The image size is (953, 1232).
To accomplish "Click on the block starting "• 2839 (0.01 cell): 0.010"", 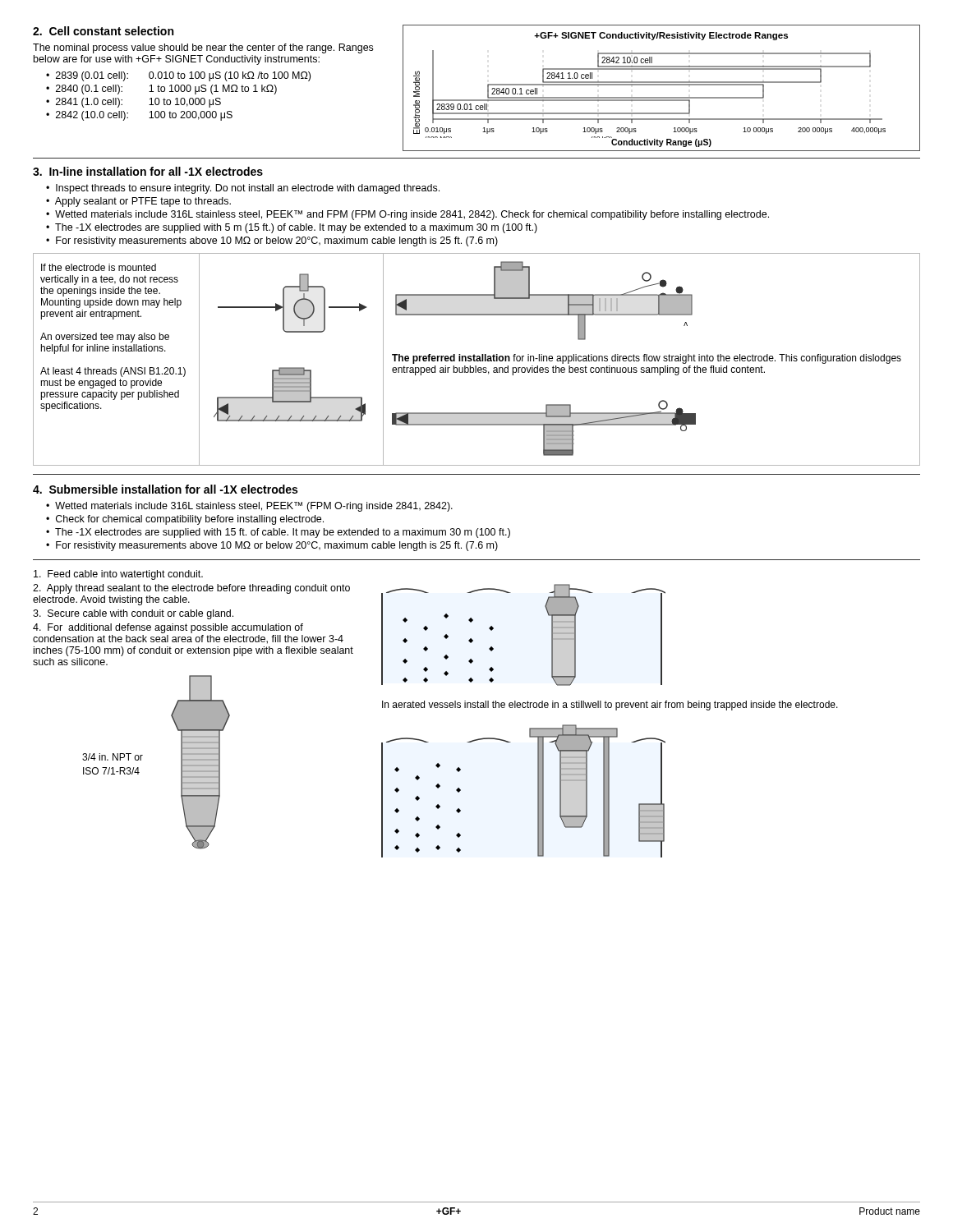I will point(179,76).
